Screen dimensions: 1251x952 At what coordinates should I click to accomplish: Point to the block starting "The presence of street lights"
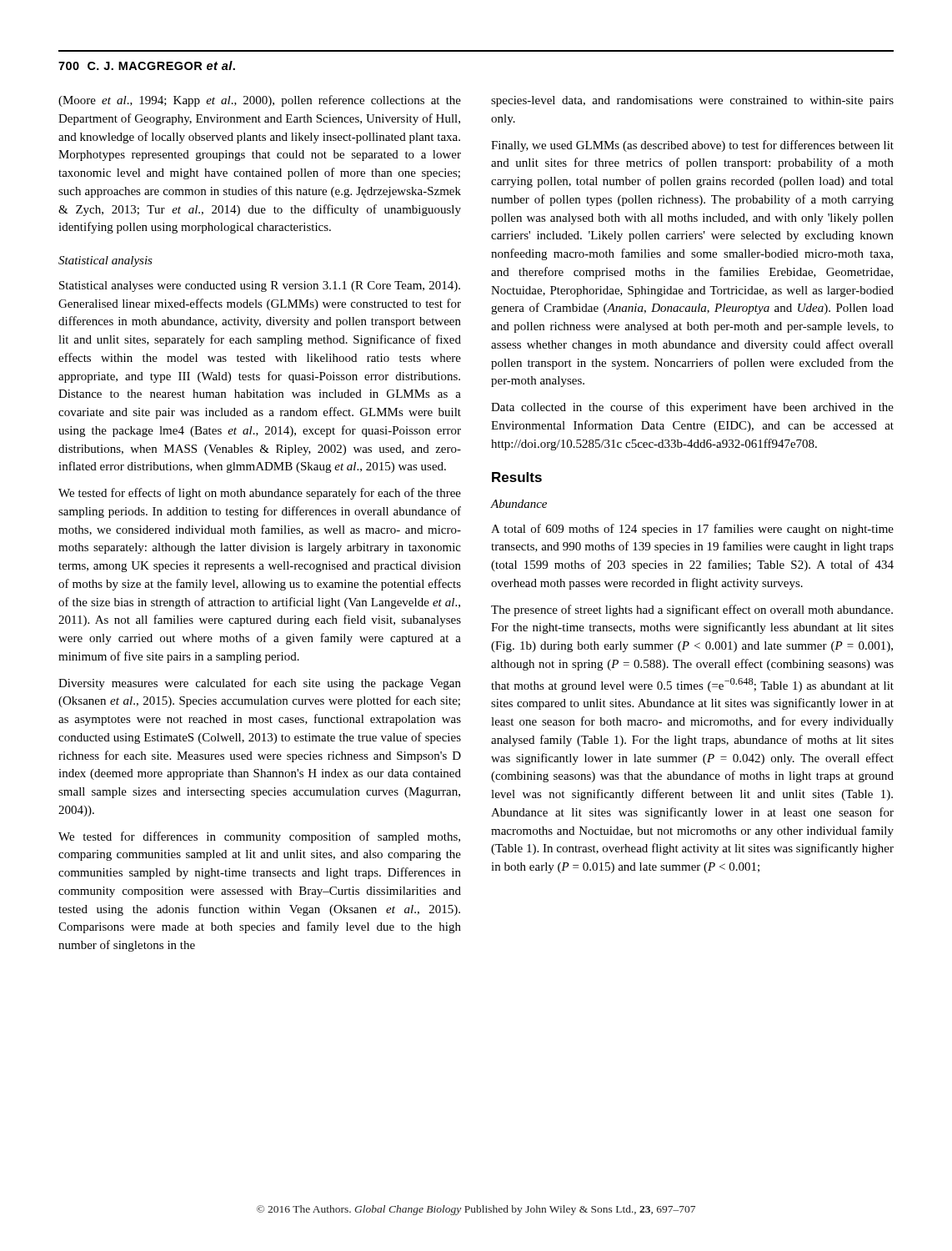coord(692,738)
